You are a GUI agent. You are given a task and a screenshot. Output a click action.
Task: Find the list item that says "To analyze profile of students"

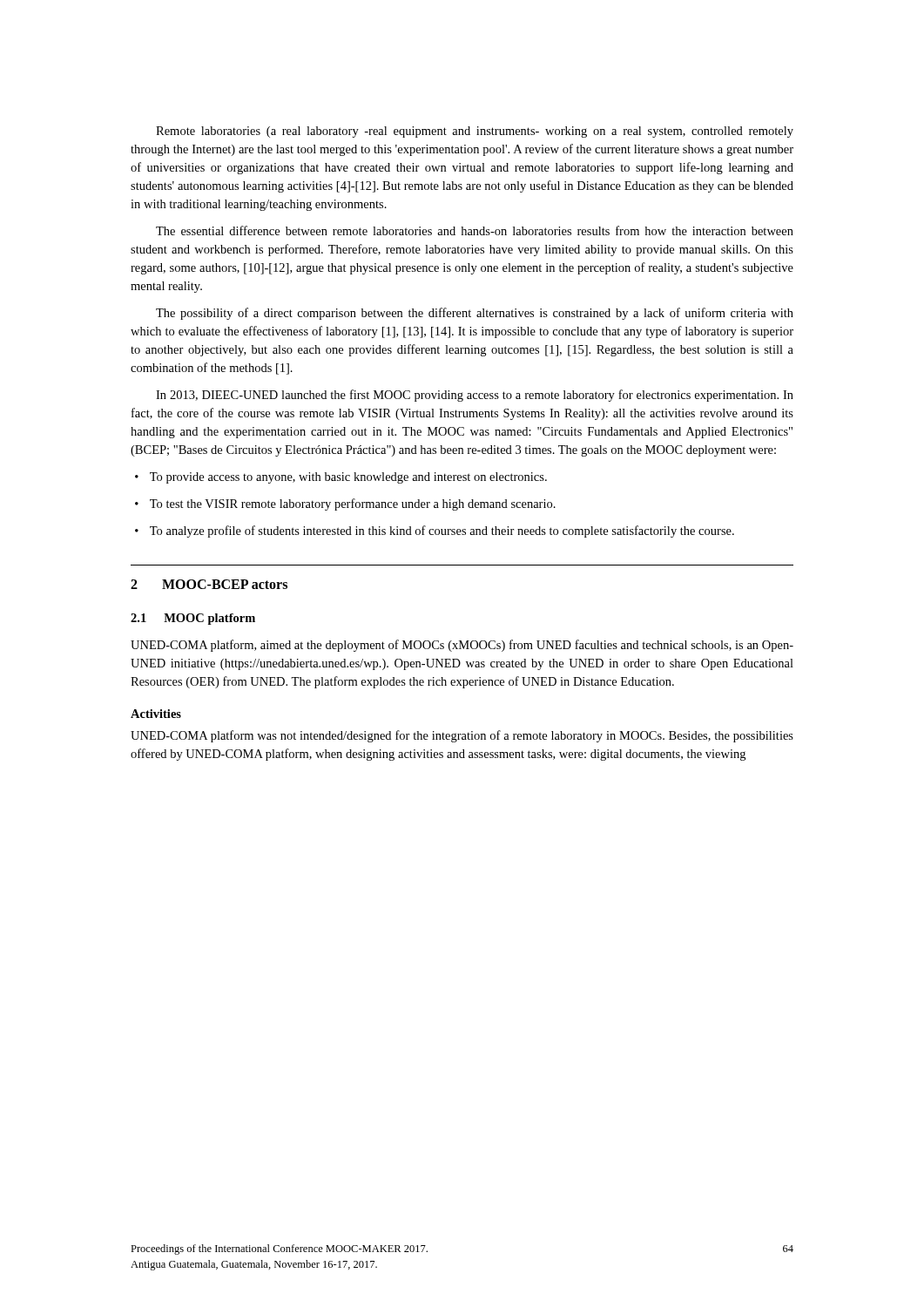[x=462, y=531]
